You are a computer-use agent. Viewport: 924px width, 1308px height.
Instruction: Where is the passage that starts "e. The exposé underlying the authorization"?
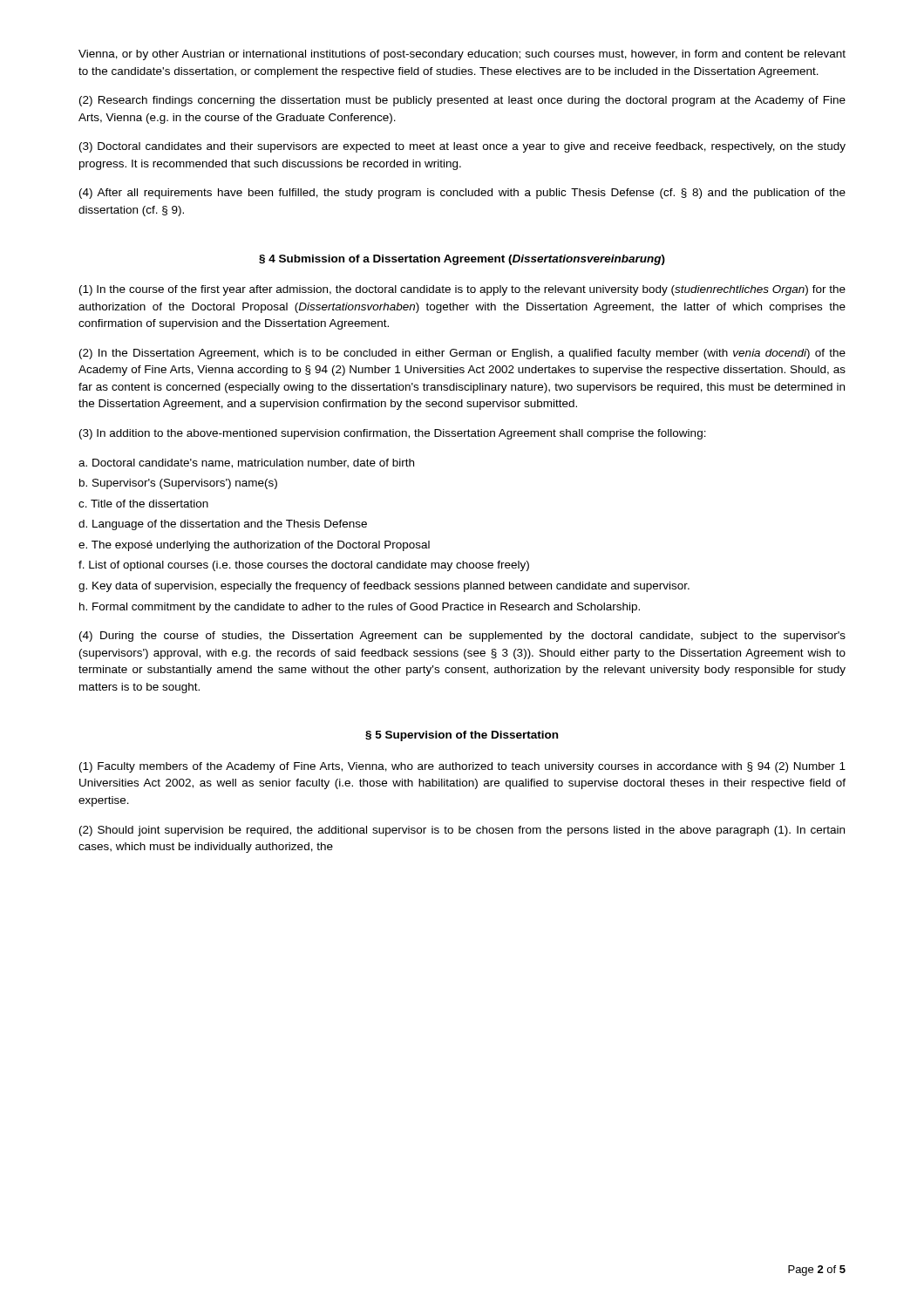click(254, 544)
